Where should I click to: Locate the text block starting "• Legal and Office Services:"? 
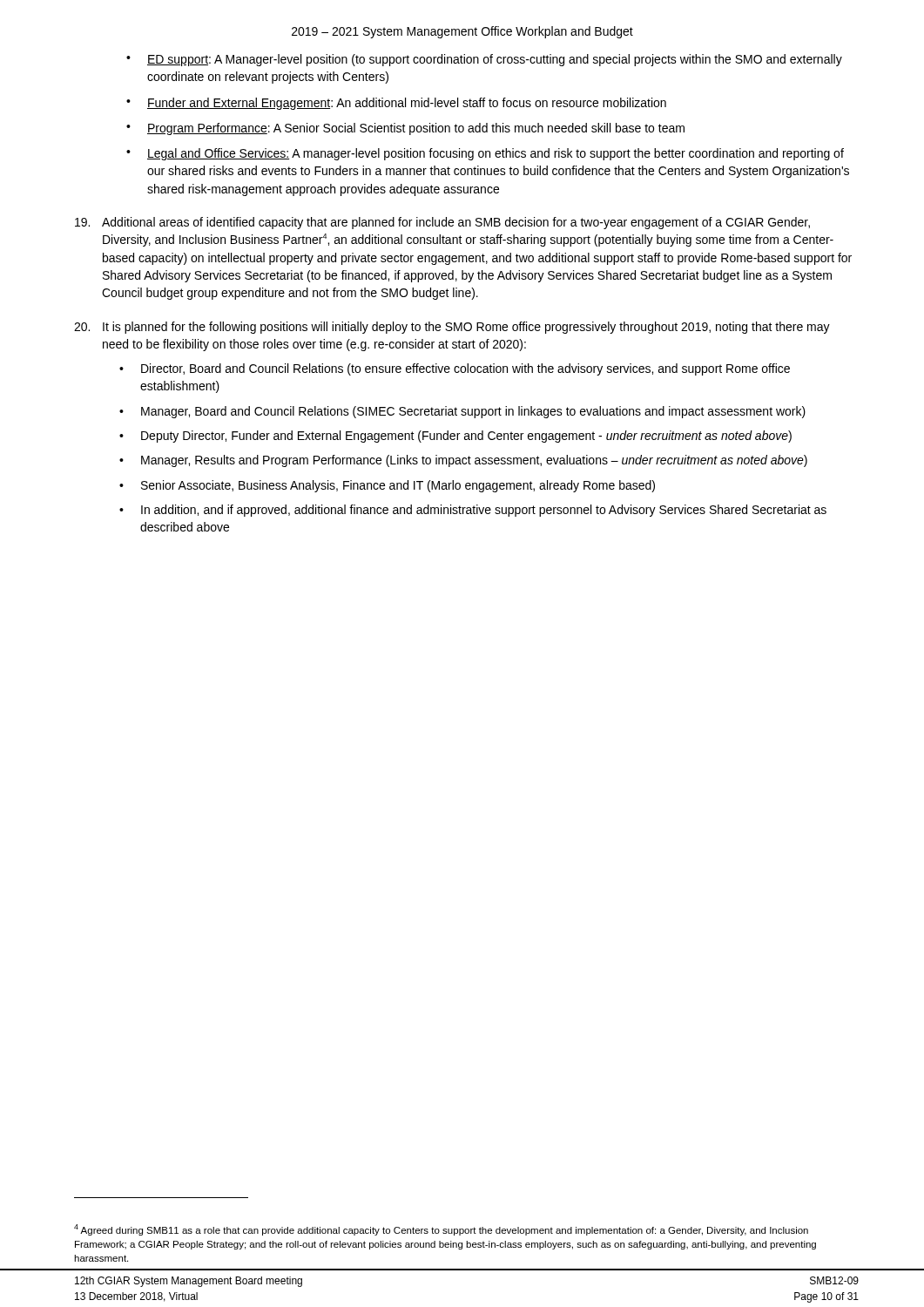(x=492, y=171)
